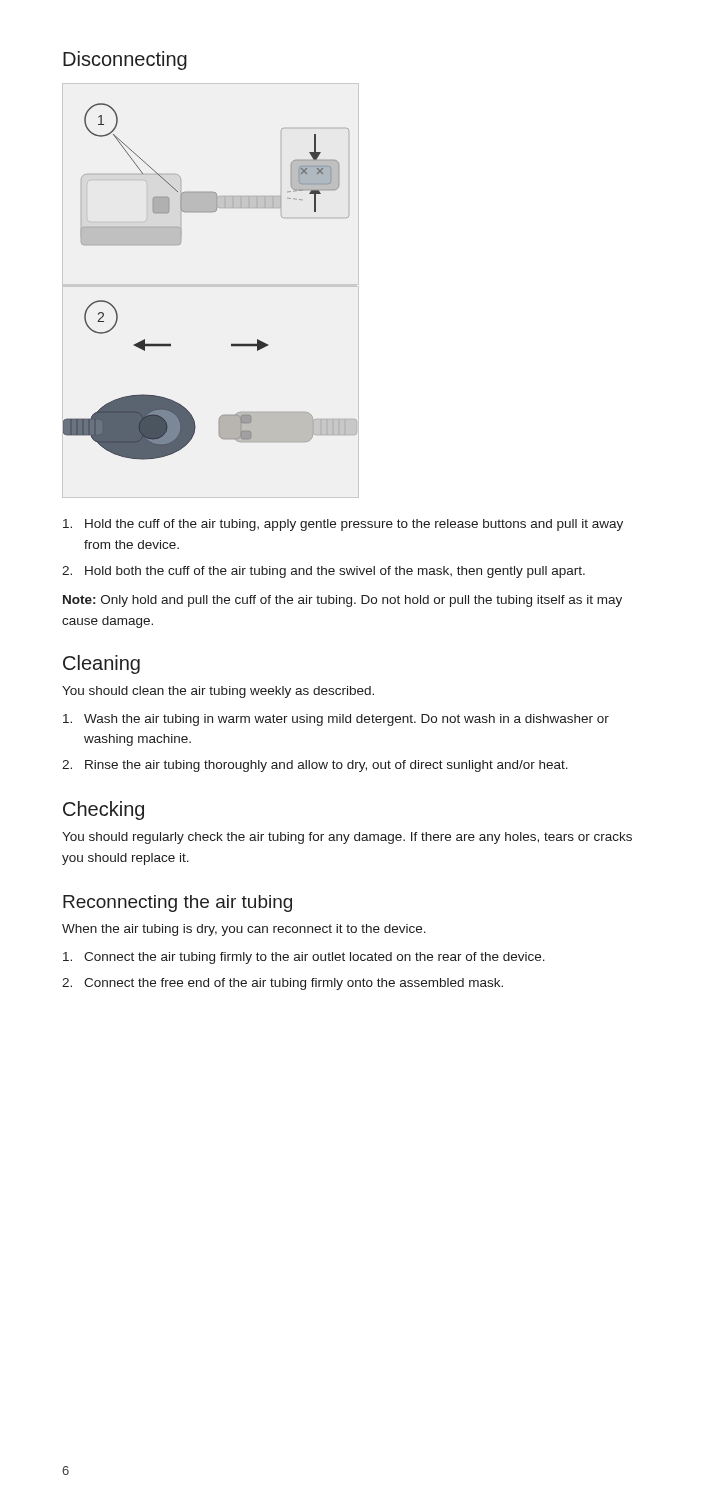This screenshot has height=1500, width=715.
Task: Find the illustration
Action: (358, 290)
